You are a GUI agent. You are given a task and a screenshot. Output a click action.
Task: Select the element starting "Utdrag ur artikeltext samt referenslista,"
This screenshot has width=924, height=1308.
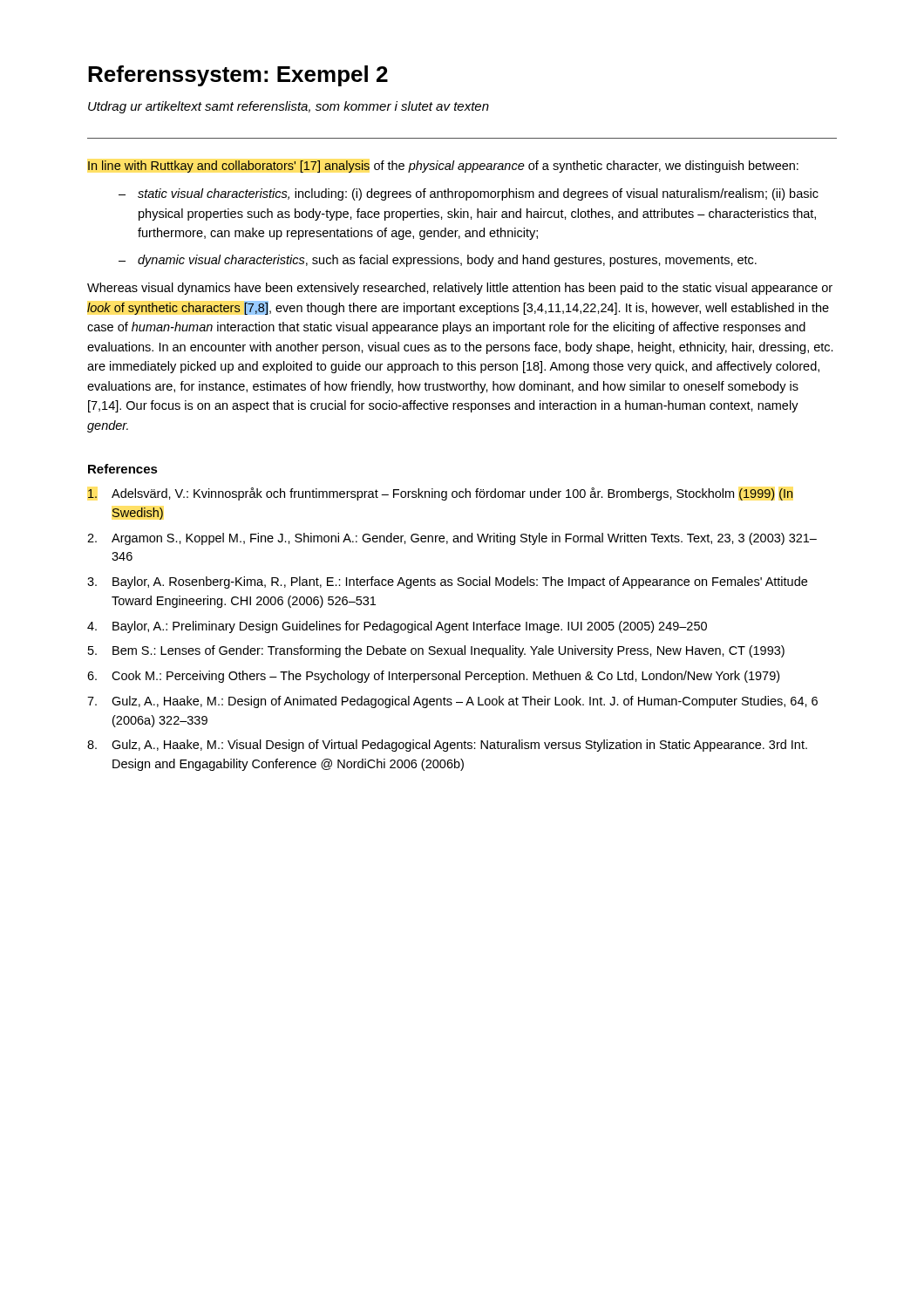point(288,106)
